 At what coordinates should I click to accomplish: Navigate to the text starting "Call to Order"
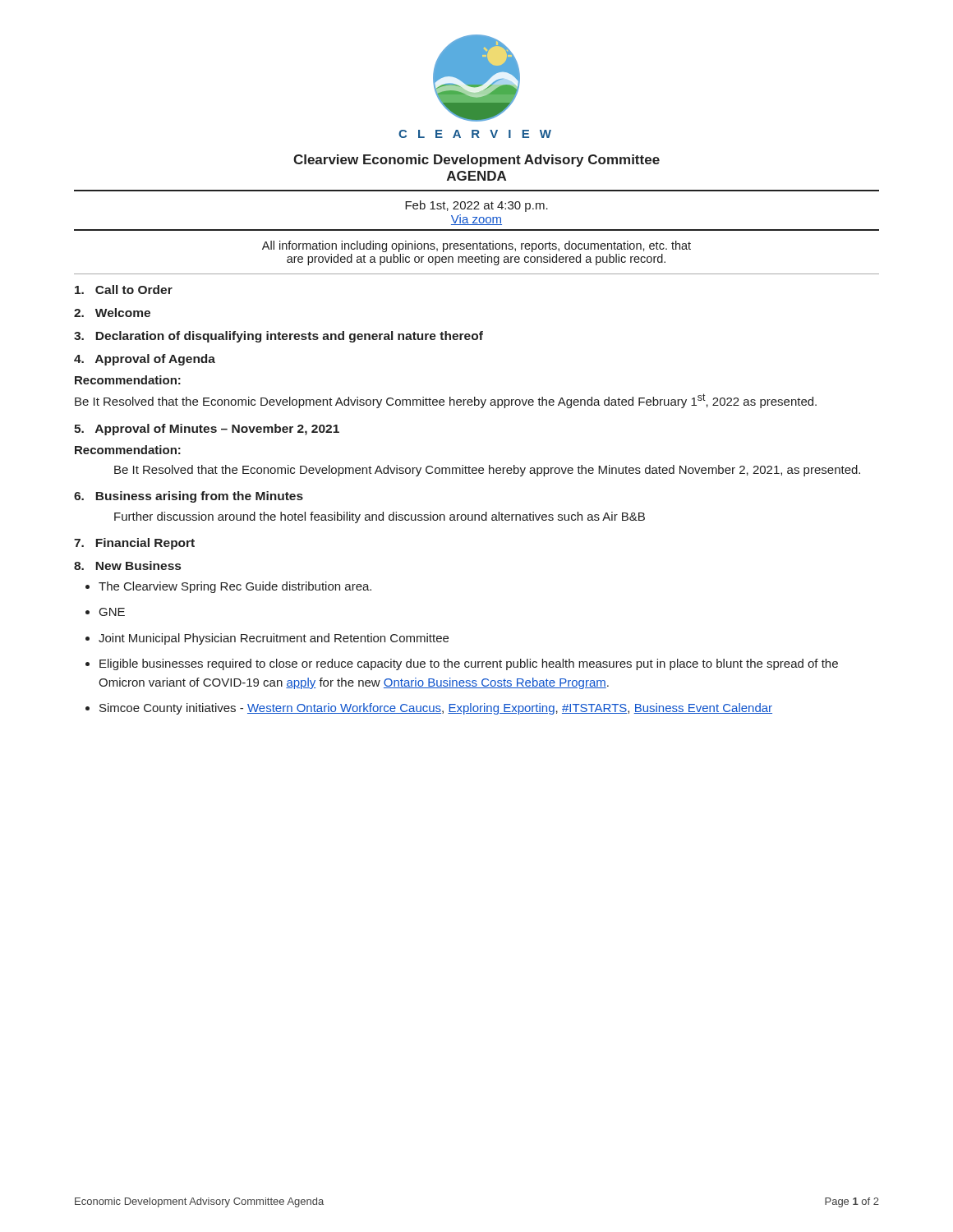coord(123,290)
